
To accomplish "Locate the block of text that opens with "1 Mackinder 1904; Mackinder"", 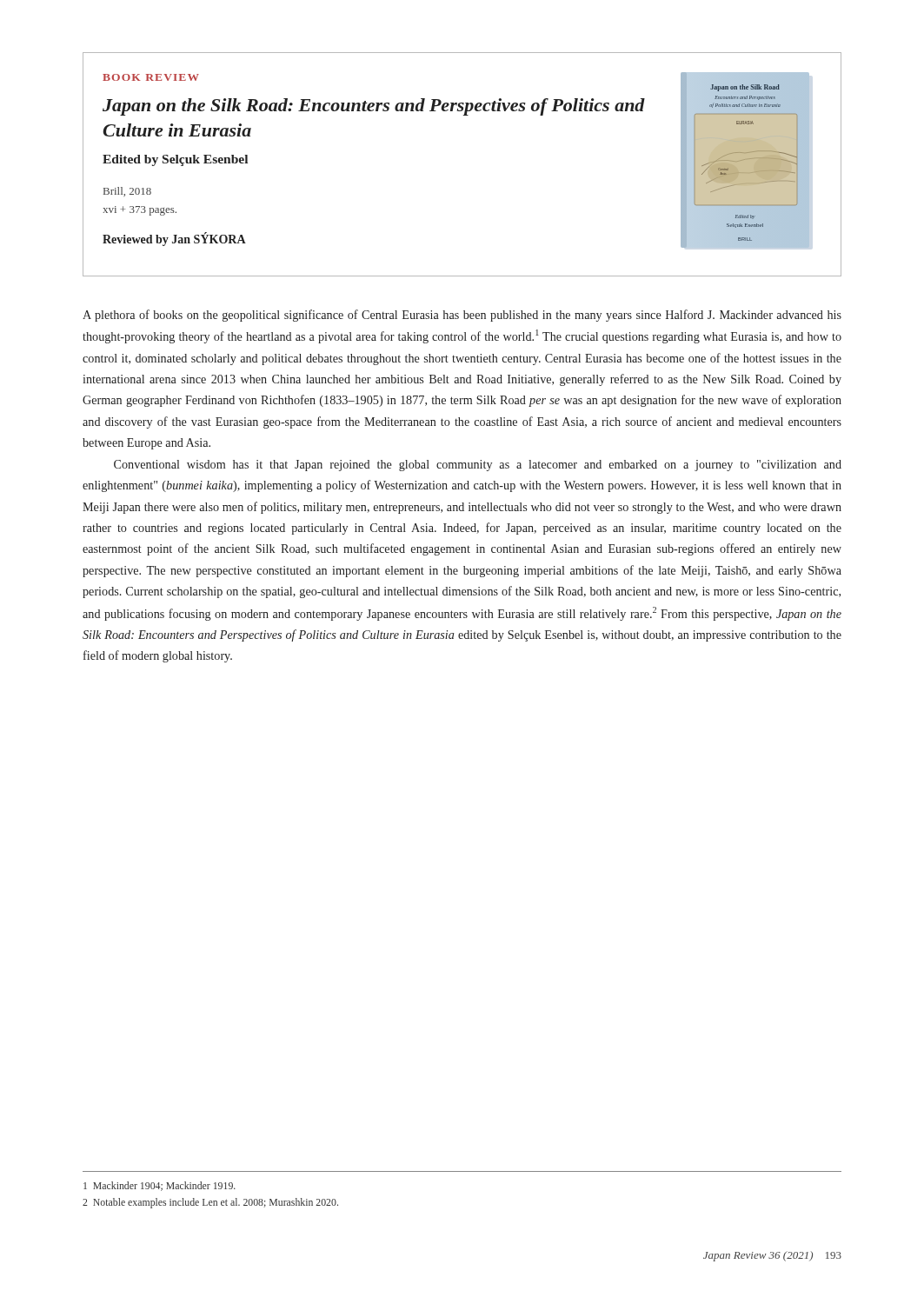I will [x=159, y=1185].
